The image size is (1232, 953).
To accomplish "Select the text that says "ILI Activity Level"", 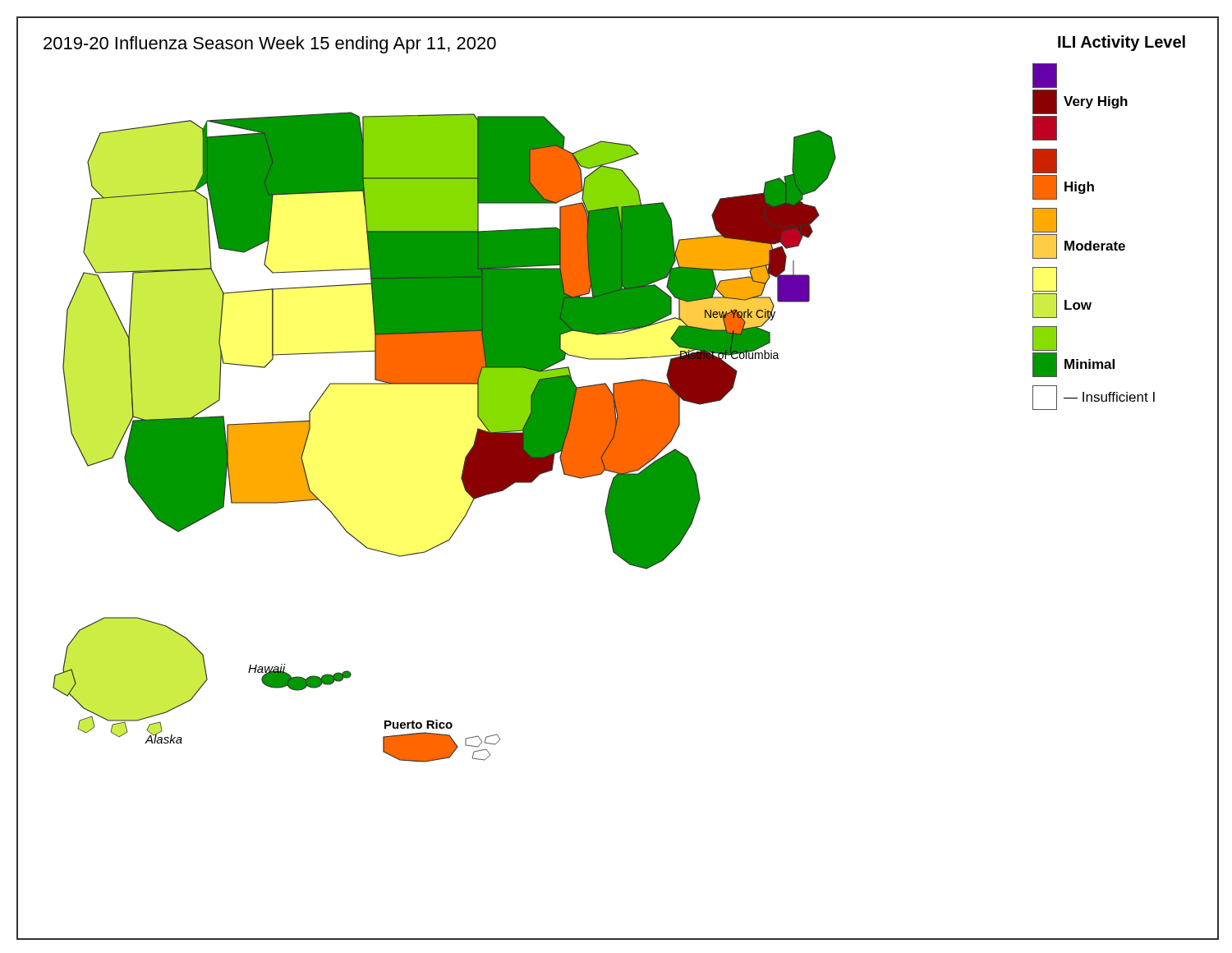I will click(x=1122, y=42).
